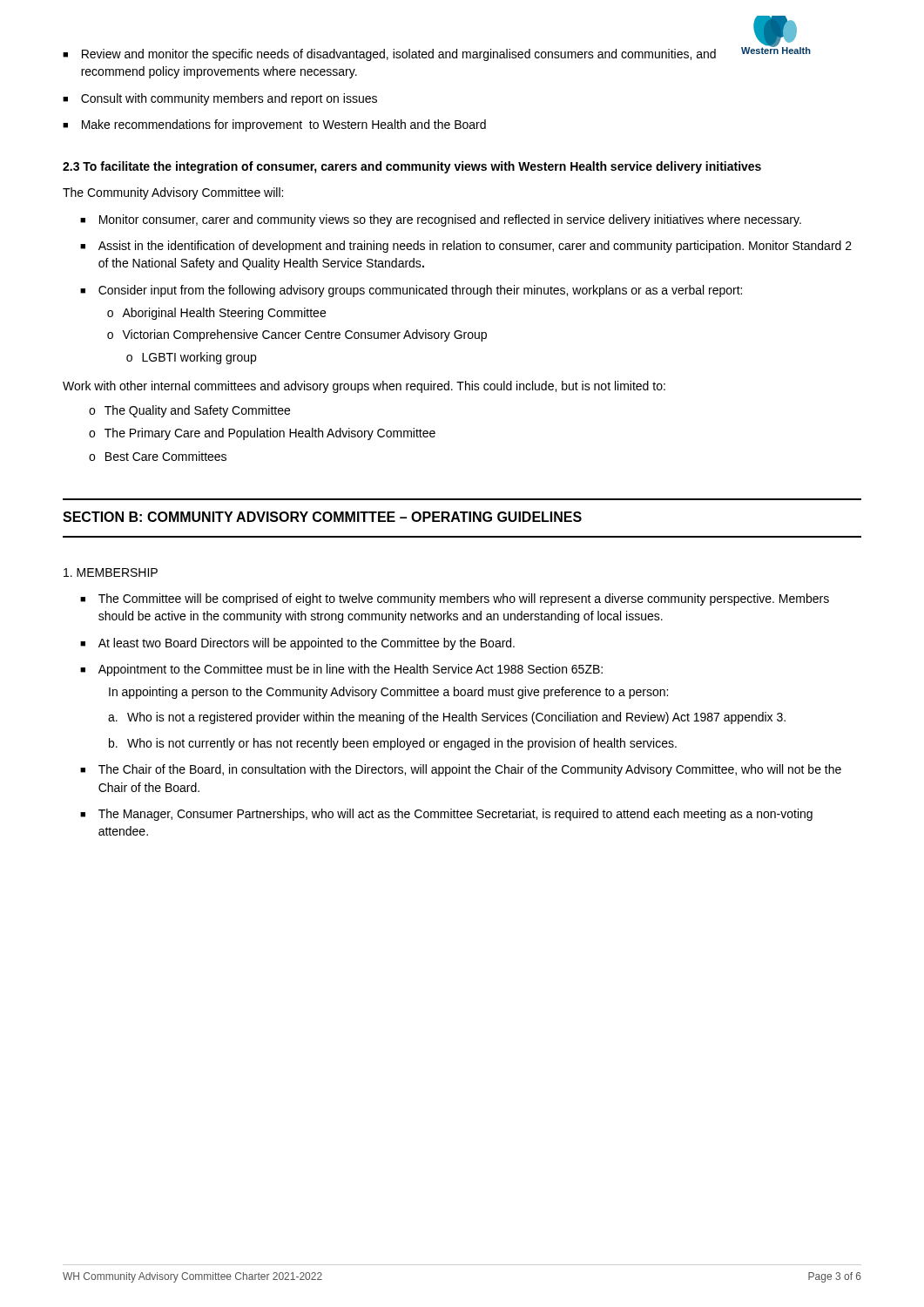
Task: Click on the list item with the text "■ At least"
Action: coord(298,643)
